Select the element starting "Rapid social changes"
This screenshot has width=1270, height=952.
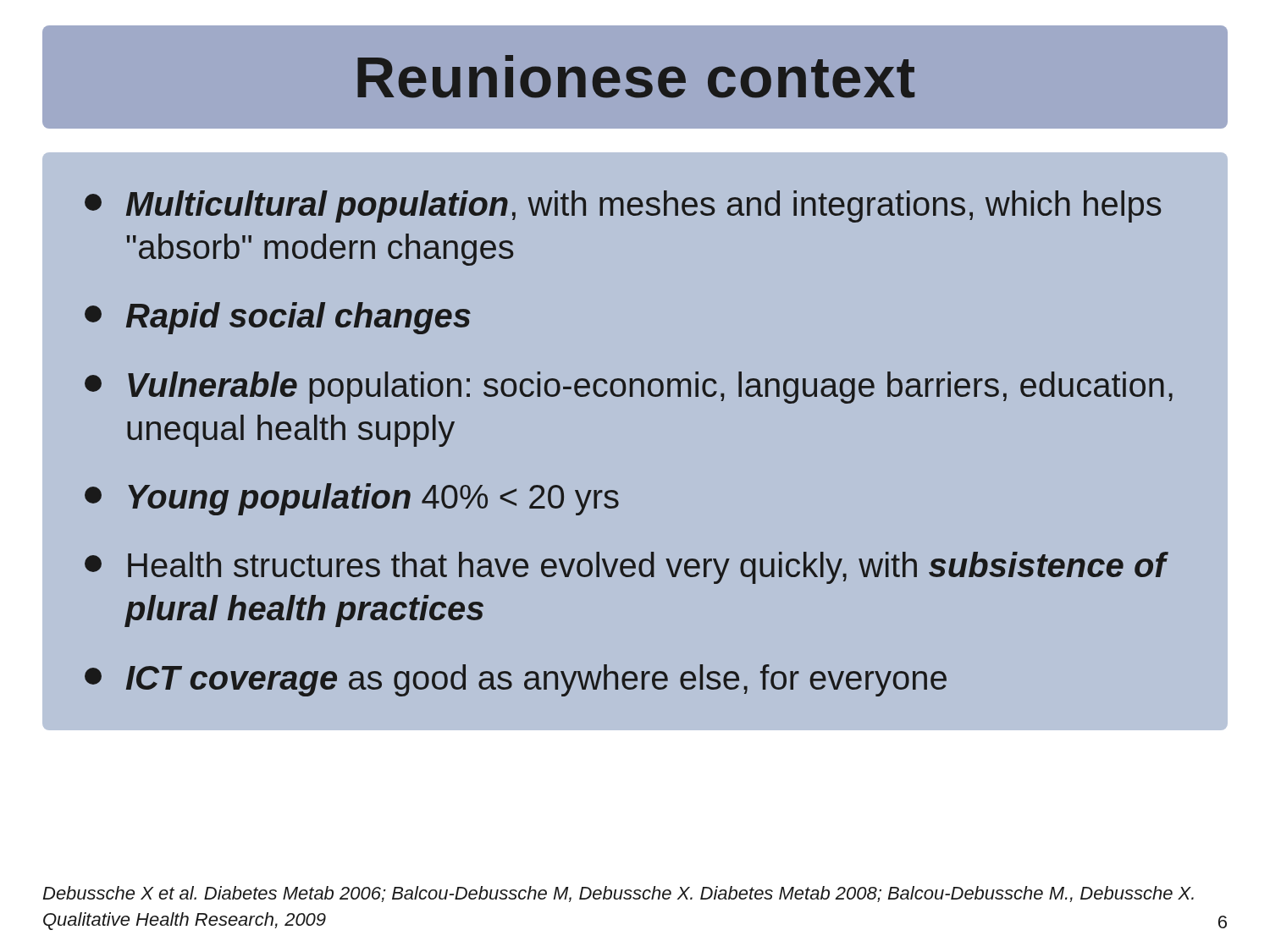(x=278, y=316)
